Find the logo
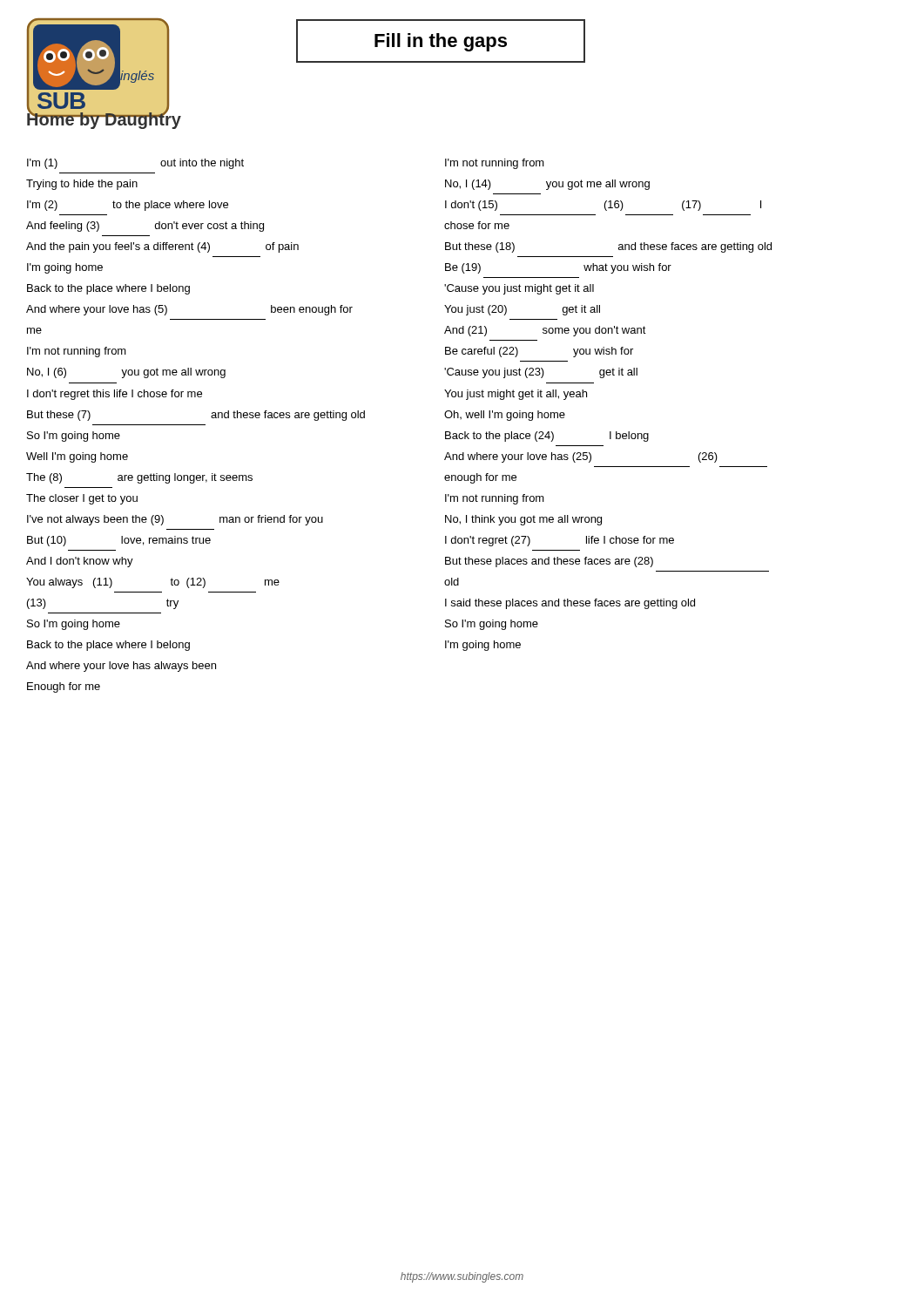Viewport: 924px width, 1307px height. 113,69
